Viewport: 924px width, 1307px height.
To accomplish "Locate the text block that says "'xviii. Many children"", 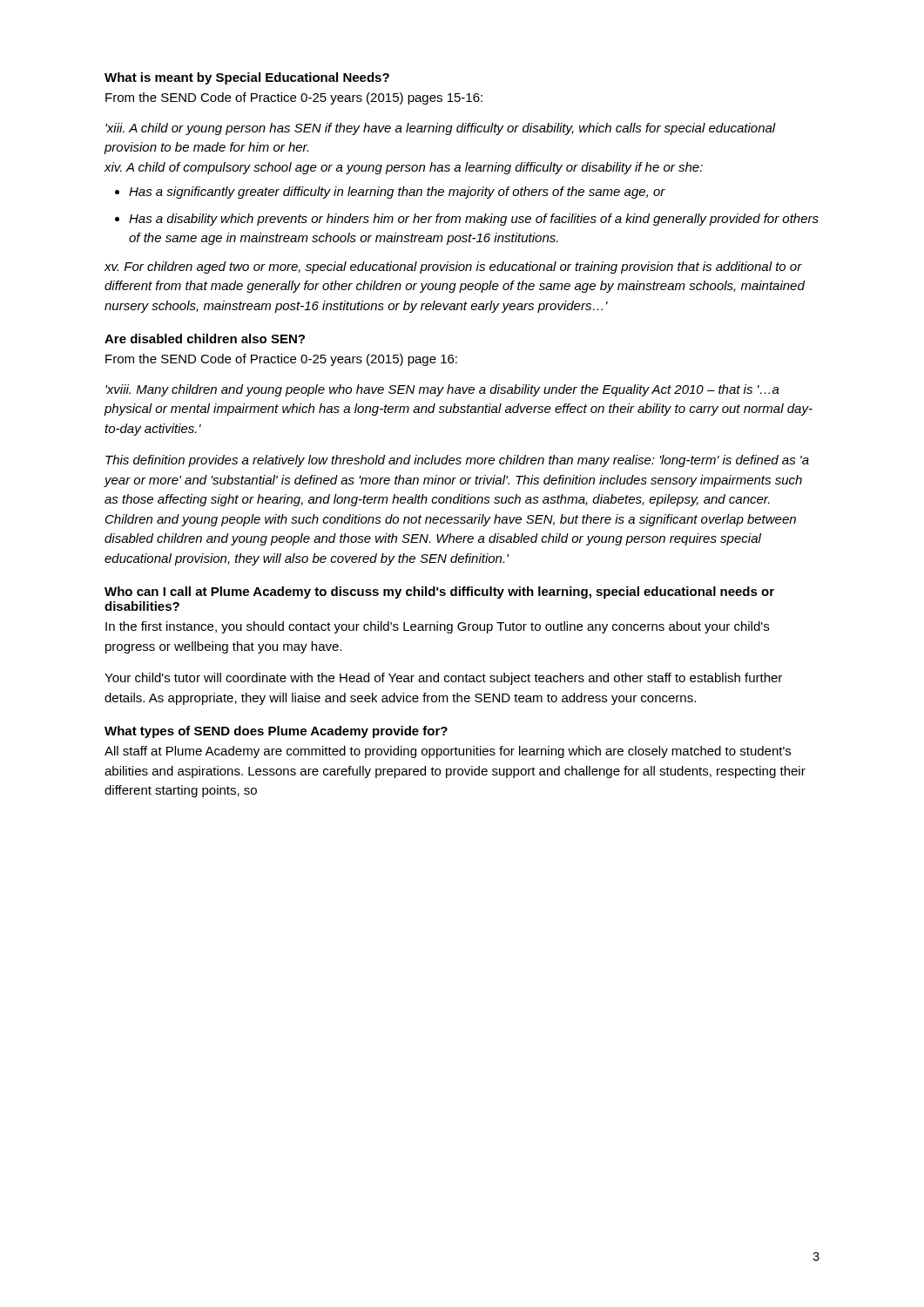I will pyautogui.click(x=458, y=408).
